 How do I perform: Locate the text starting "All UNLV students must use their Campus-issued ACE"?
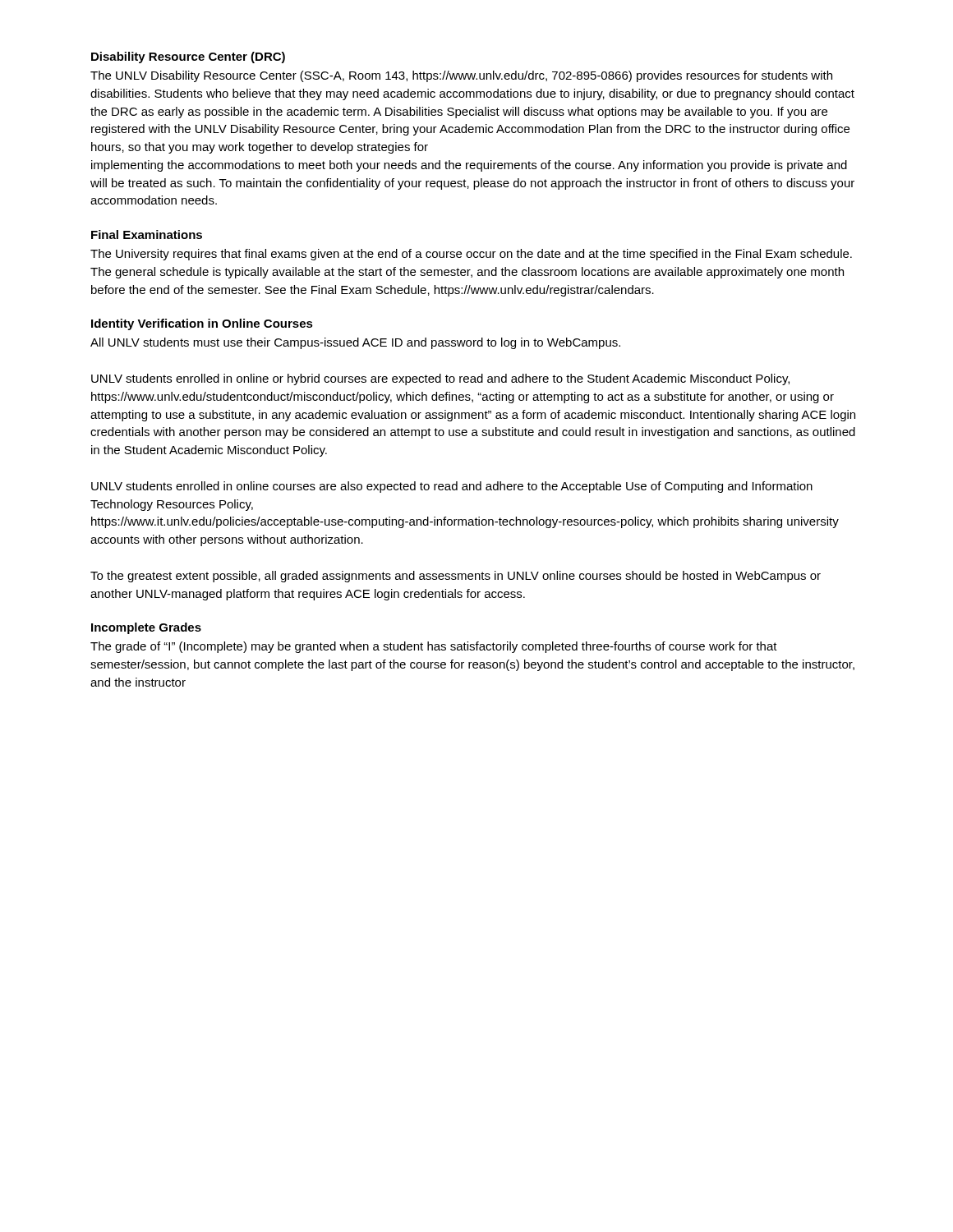pyautogui.click(x=356, y=342)
